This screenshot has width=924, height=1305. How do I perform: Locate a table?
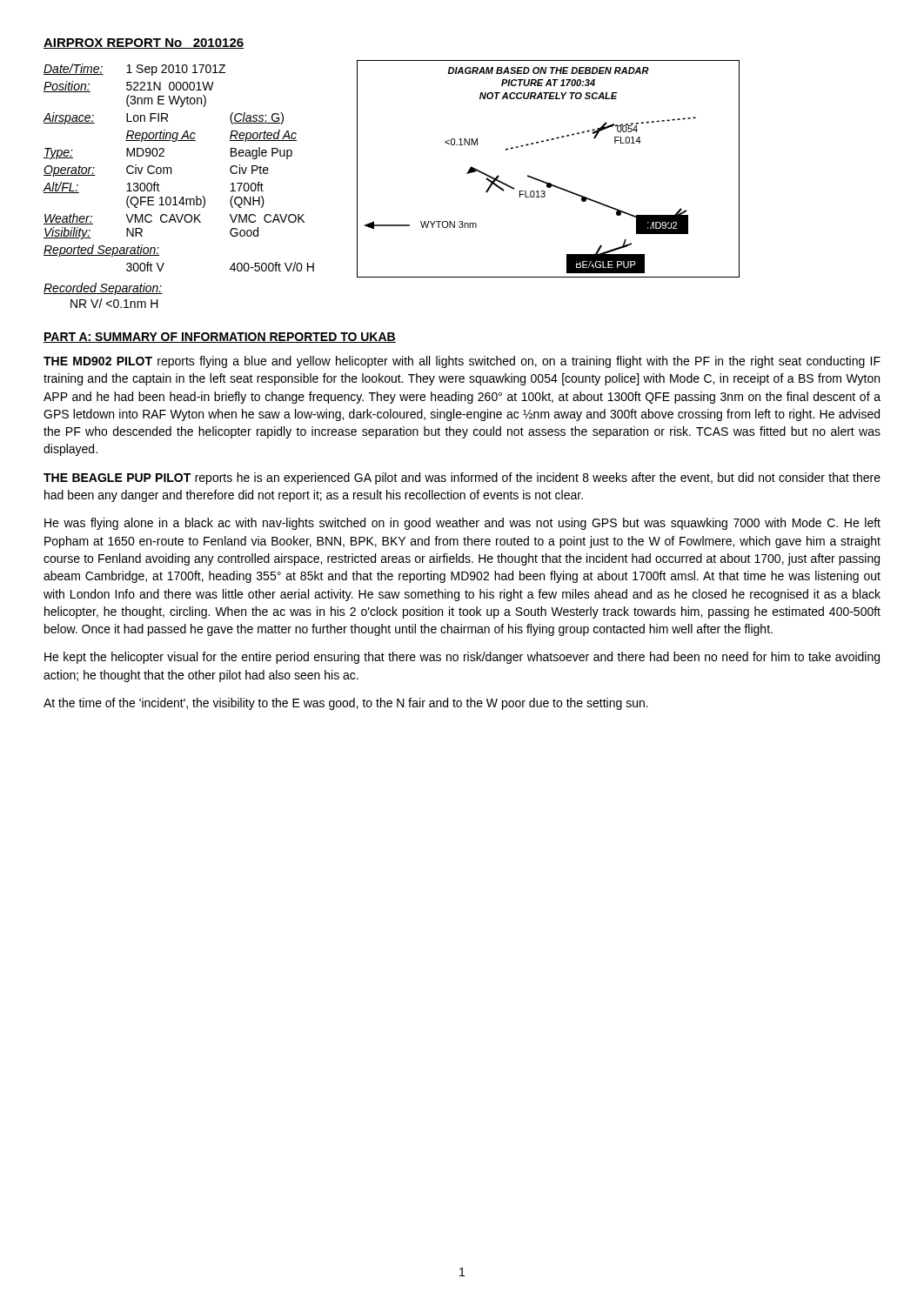(x=191, y=185)
